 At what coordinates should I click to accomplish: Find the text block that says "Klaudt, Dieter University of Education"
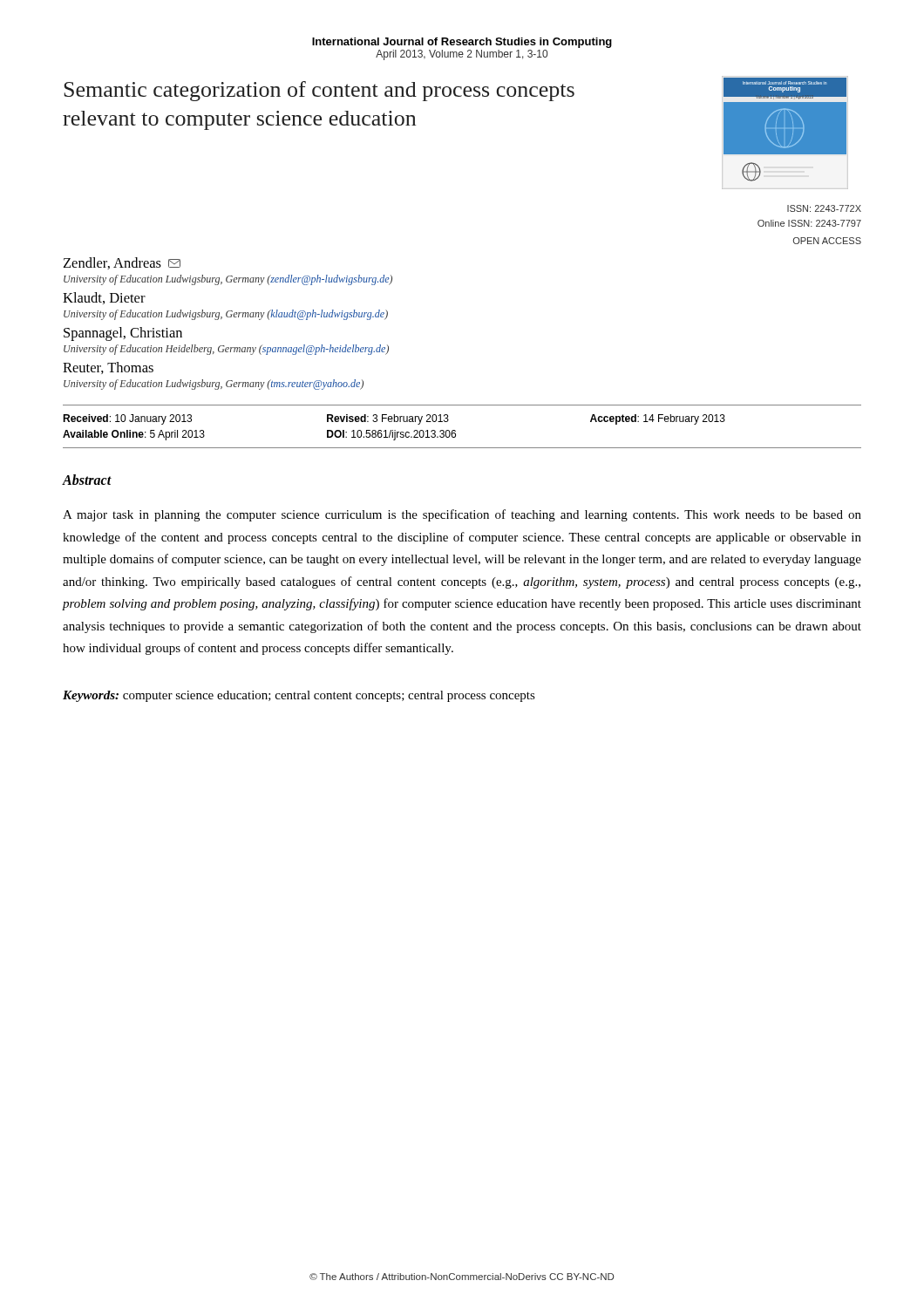pyautogui.click(x=104, y=298)
